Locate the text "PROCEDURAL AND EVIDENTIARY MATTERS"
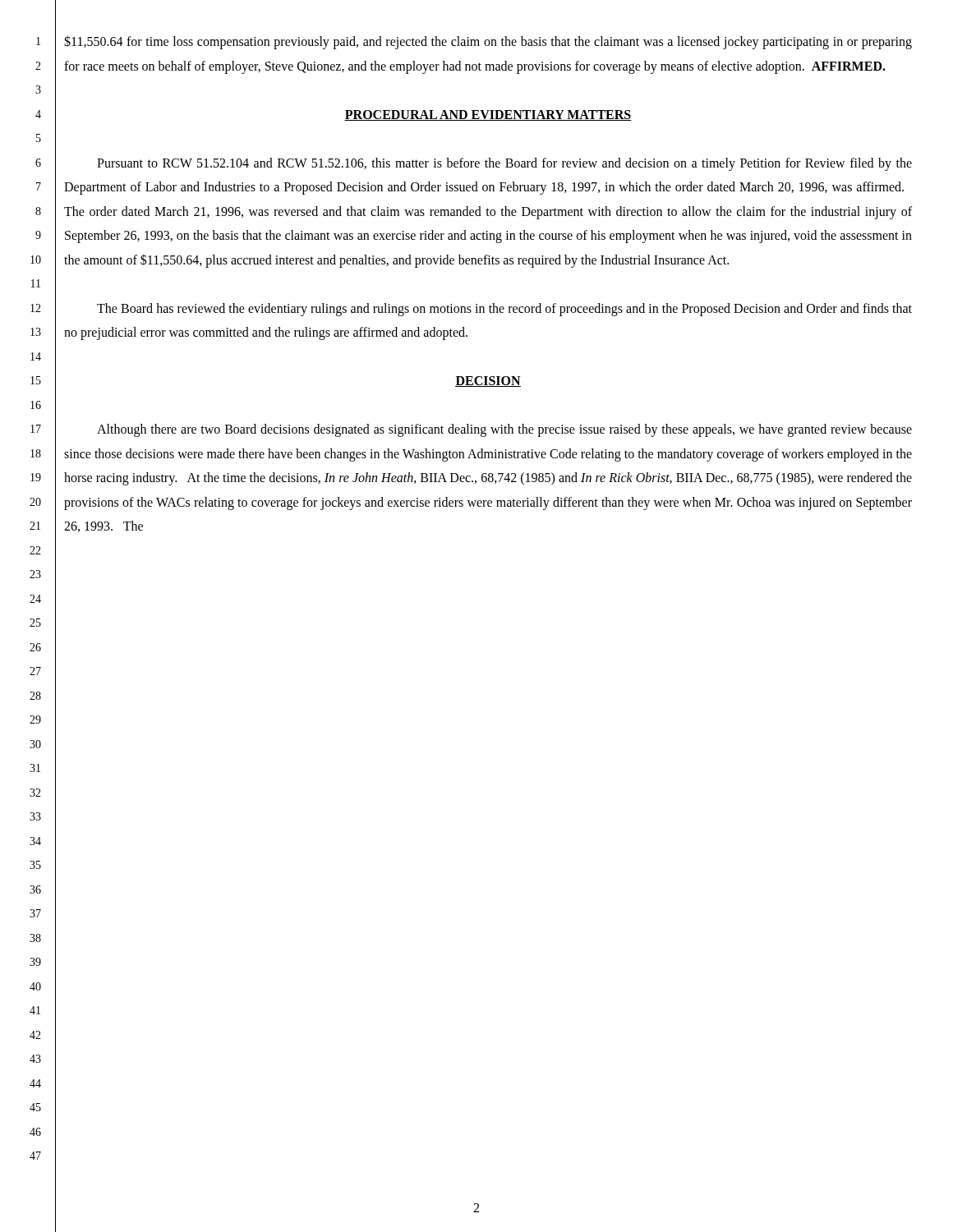The width and height of the screenshot is (953, 1232). 488,114
